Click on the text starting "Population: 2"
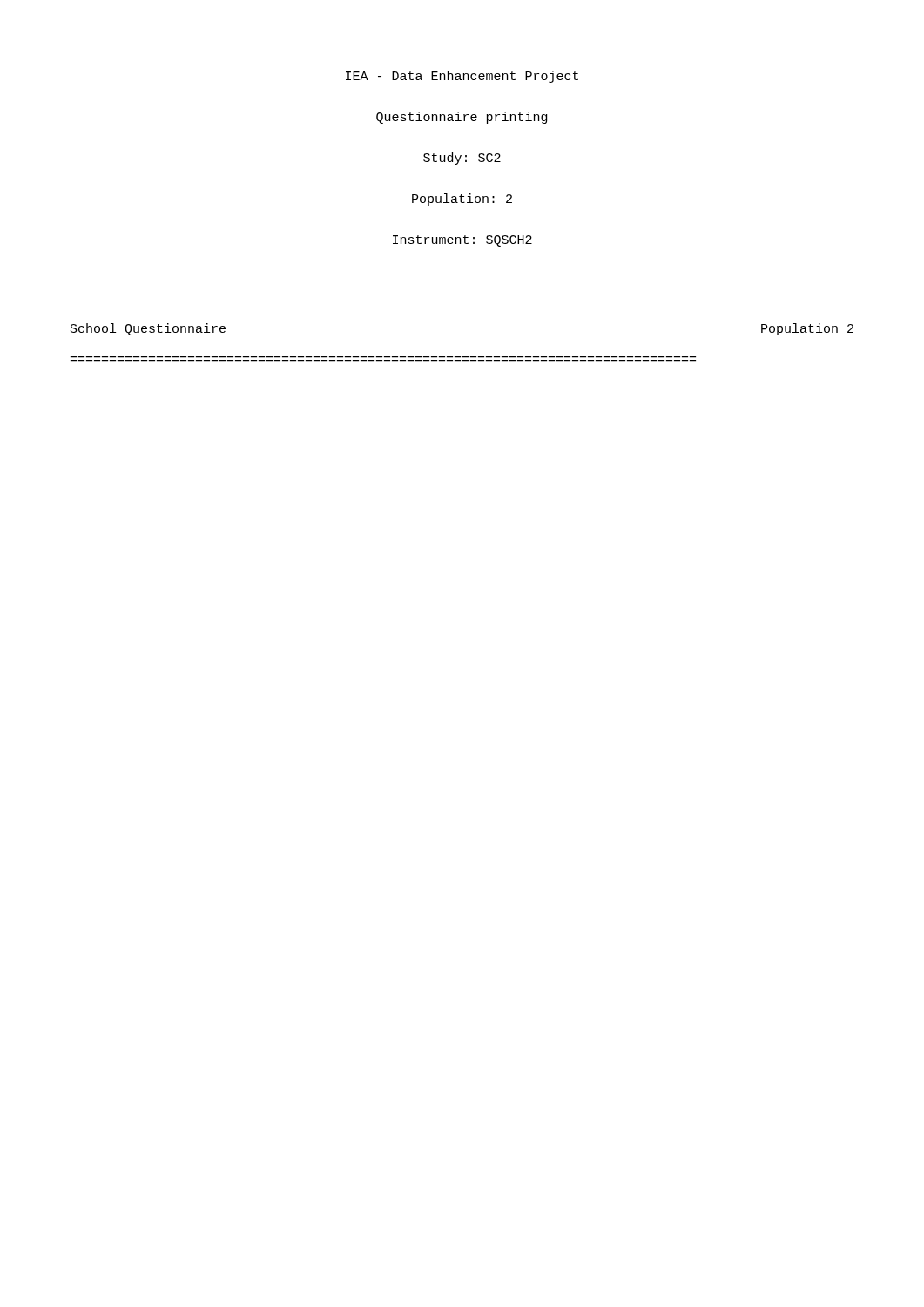924x1307 pixels. pyautogui.click(x=462, y=200)
